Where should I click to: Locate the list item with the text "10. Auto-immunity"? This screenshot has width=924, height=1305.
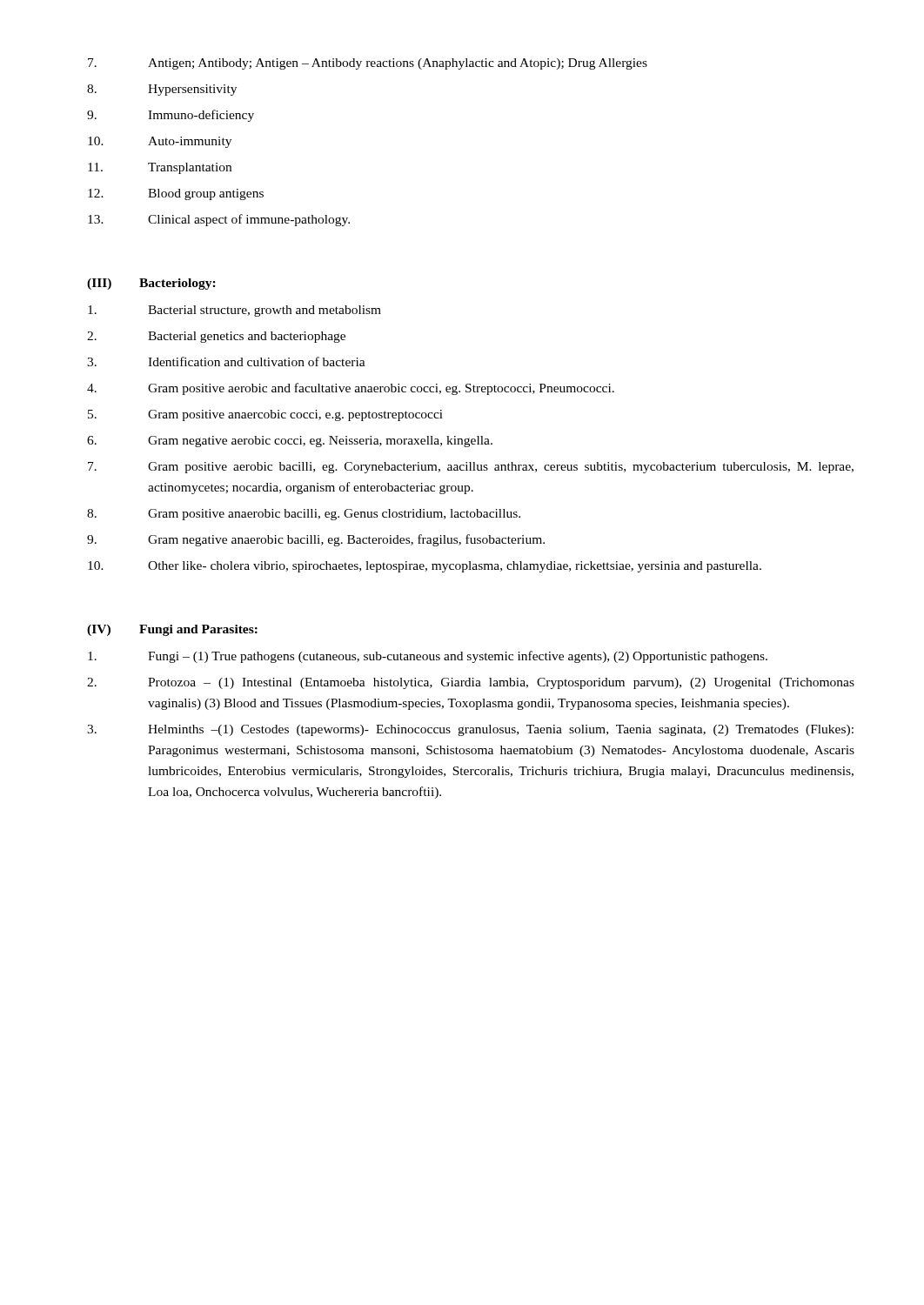pos(160,142)
